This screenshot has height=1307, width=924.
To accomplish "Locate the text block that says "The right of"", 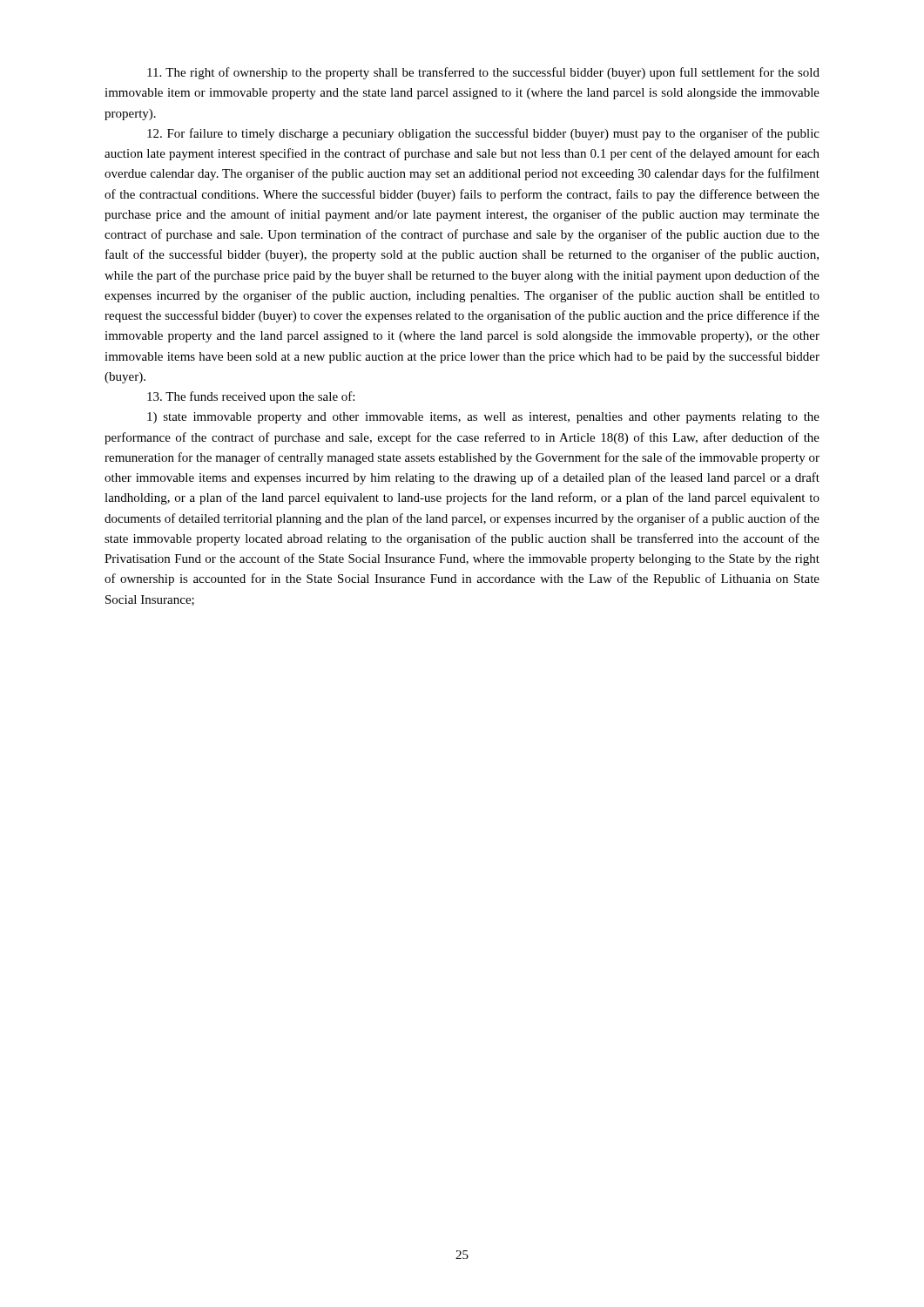I will coord(462,93).
